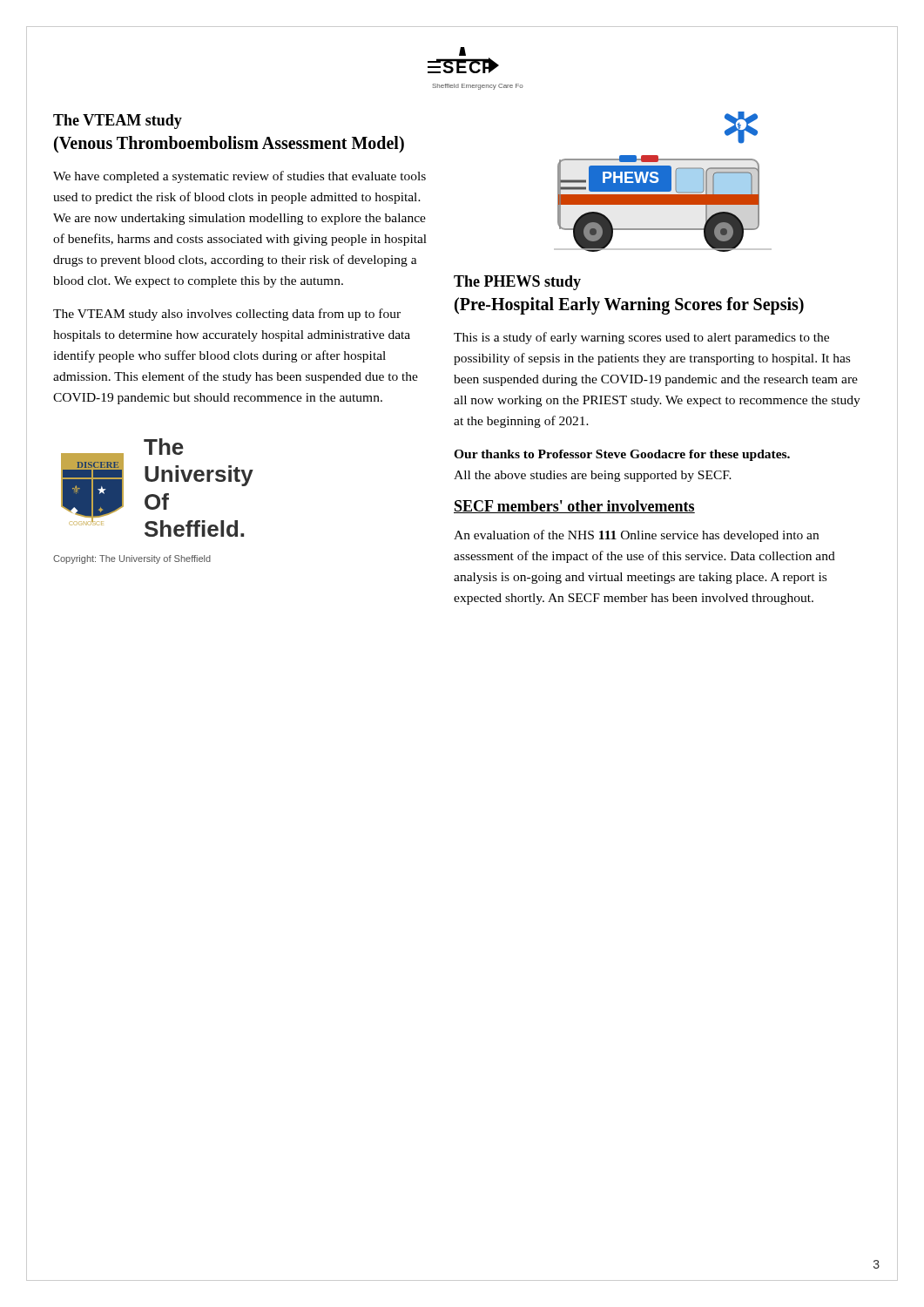Locate the region starting "(Venous Thromboembolism Assessment"
Screen dimensions: 1307x924
tap(240, 143)
